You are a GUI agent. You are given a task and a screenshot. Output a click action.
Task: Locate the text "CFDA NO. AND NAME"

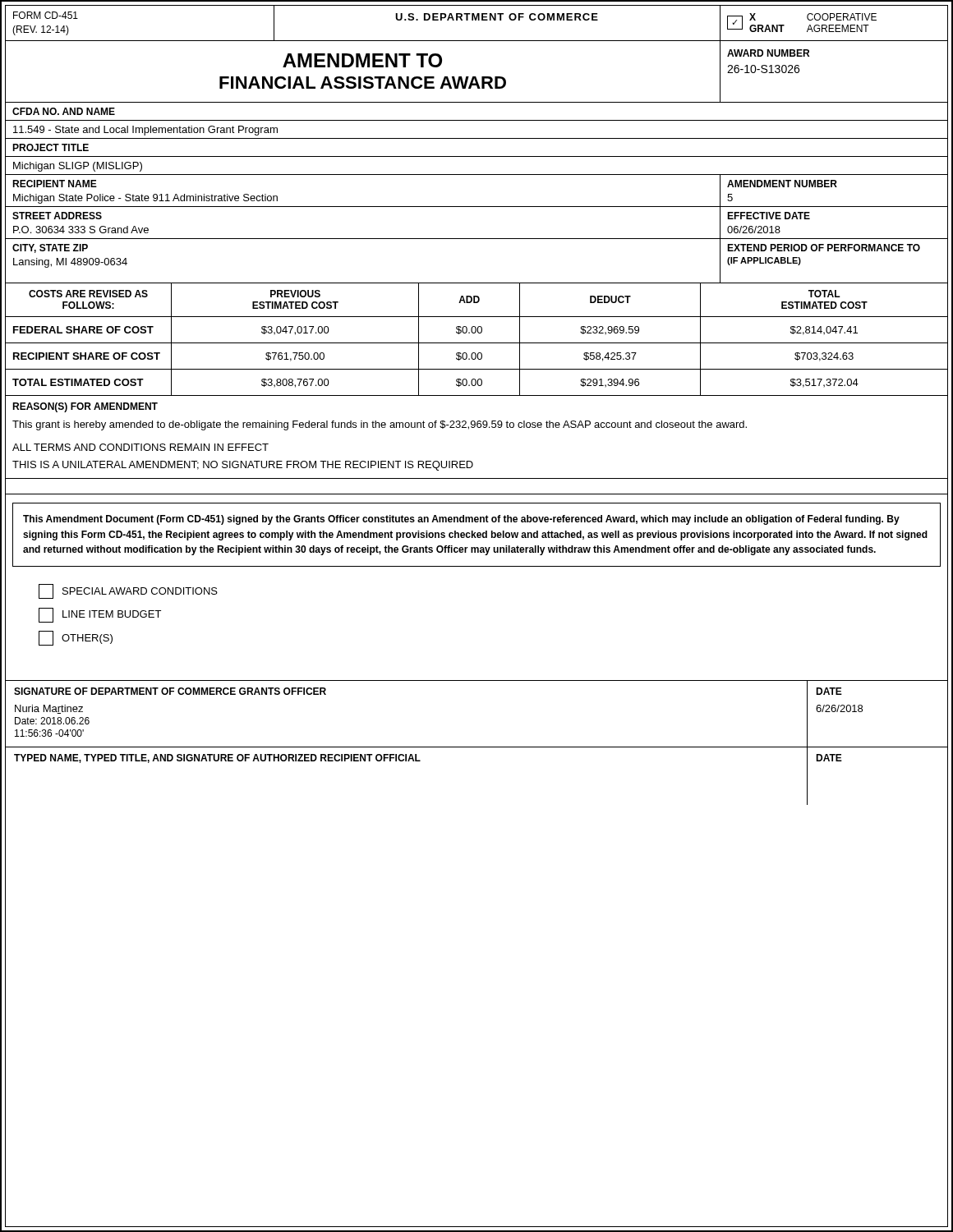point(64,111)
